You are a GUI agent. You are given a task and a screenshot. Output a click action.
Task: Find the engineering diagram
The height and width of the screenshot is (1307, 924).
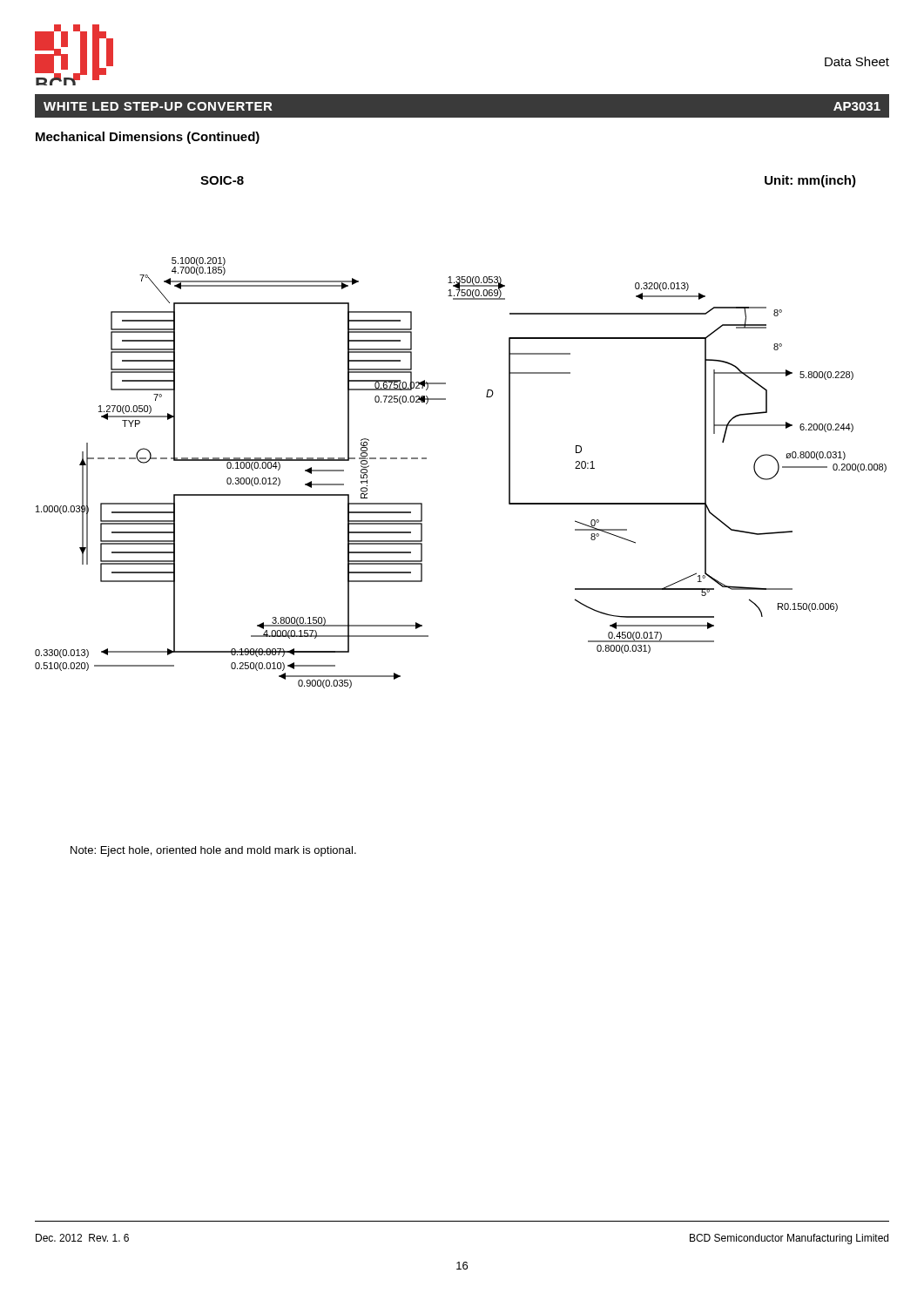pyautogui.click(x=462, y=504)
